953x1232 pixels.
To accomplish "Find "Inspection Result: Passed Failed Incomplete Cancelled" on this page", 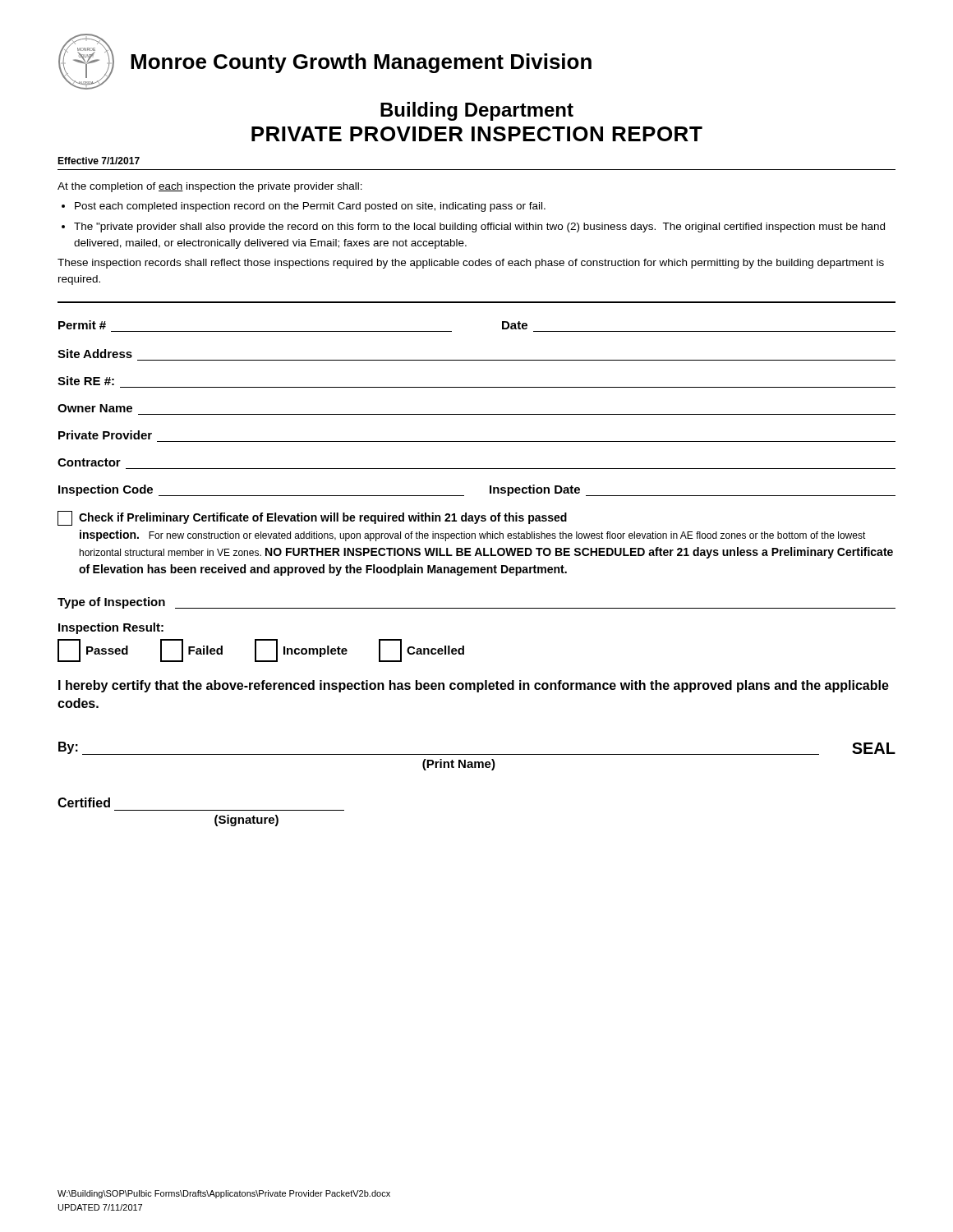I will (x=111, y=628).
